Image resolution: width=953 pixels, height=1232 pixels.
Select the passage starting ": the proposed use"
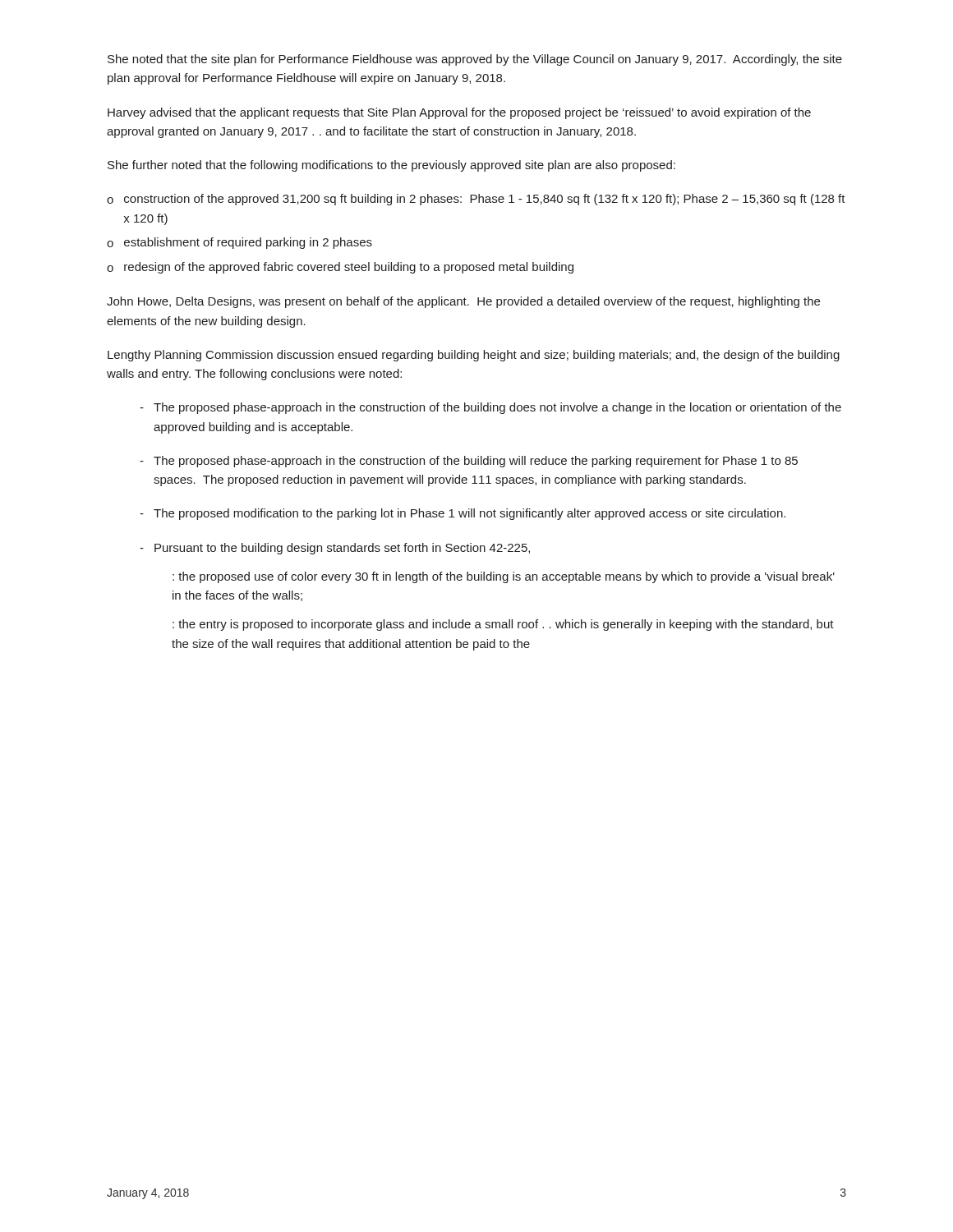[x=509, y=586]
